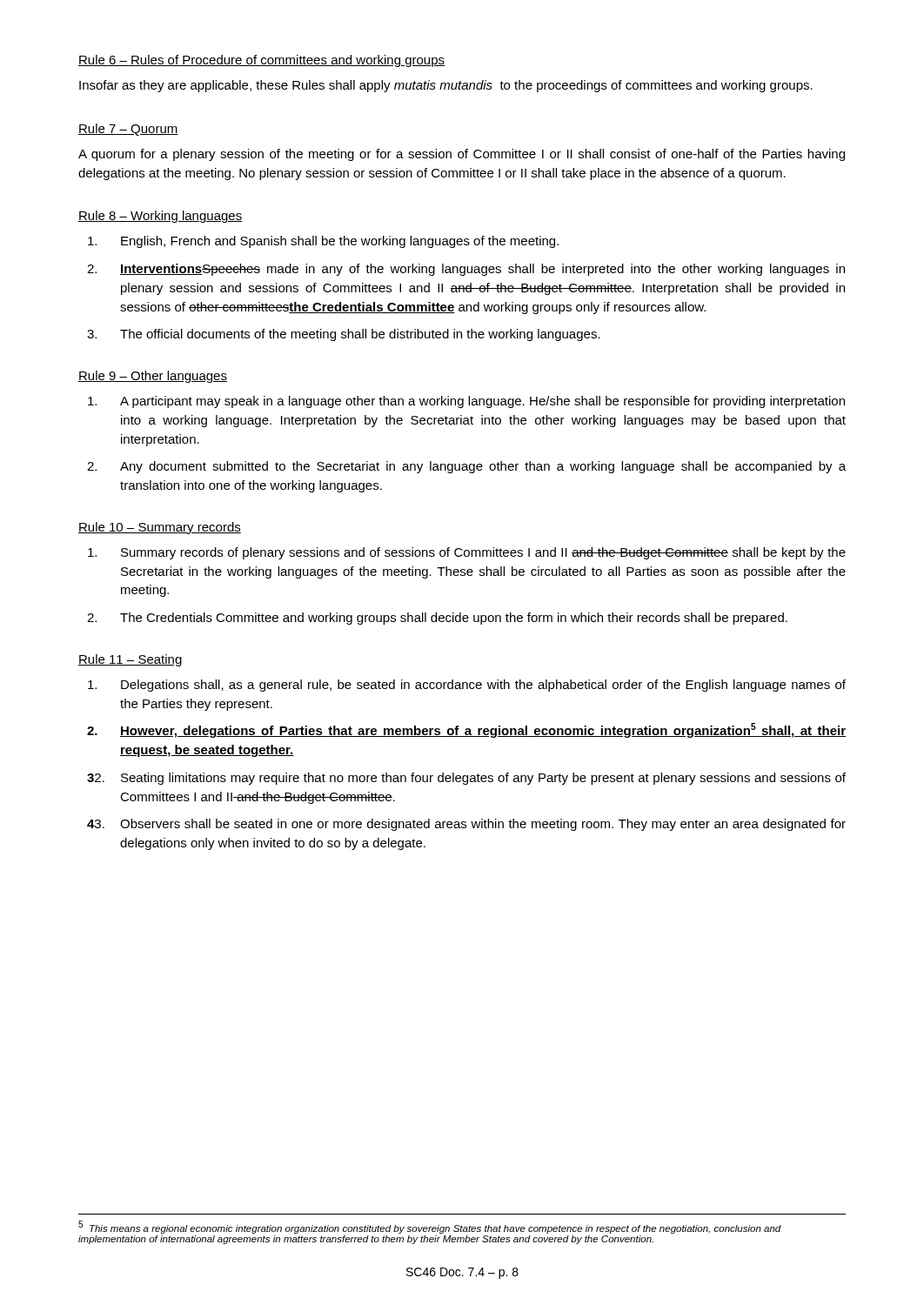Click the passage that begins "5 This means a regional economic"
This screenshot has height=1305, width=924.
click(x=429, y=1232)
